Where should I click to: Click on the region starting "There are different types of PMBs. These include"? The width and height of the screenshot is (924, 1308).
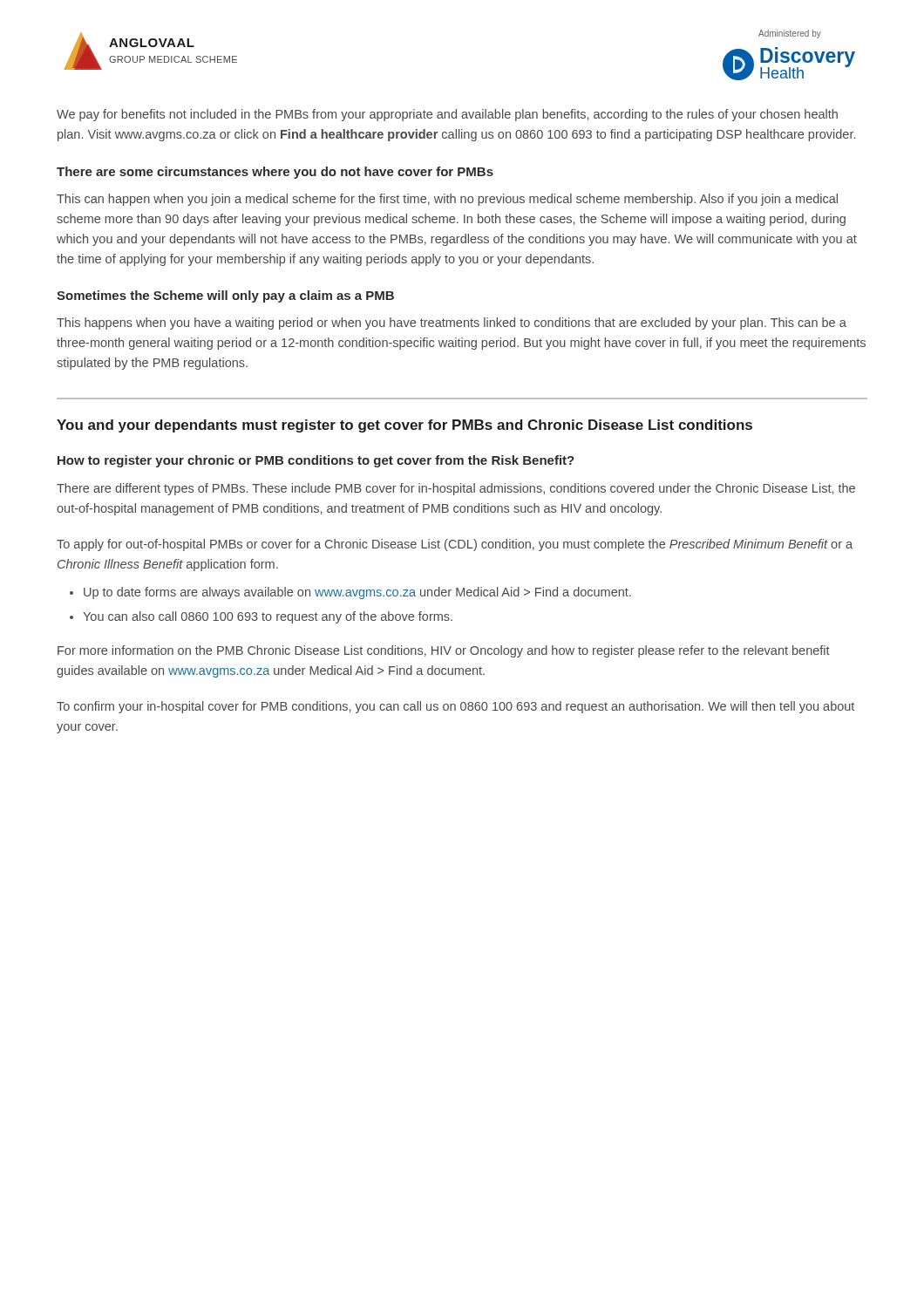point(456,498)
